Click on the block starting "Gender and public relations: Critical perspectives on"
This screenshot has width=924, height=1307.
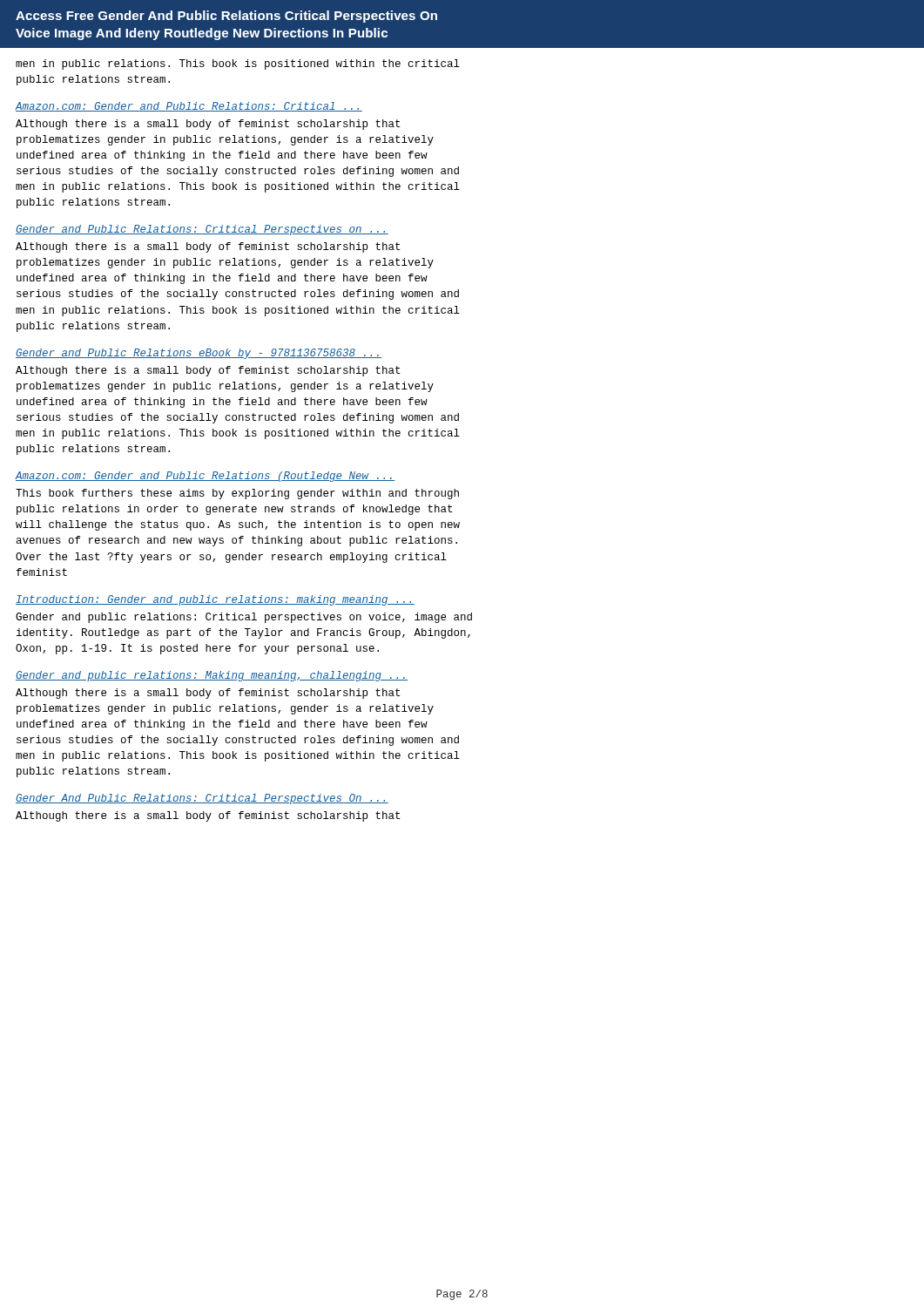click(244, 633)
